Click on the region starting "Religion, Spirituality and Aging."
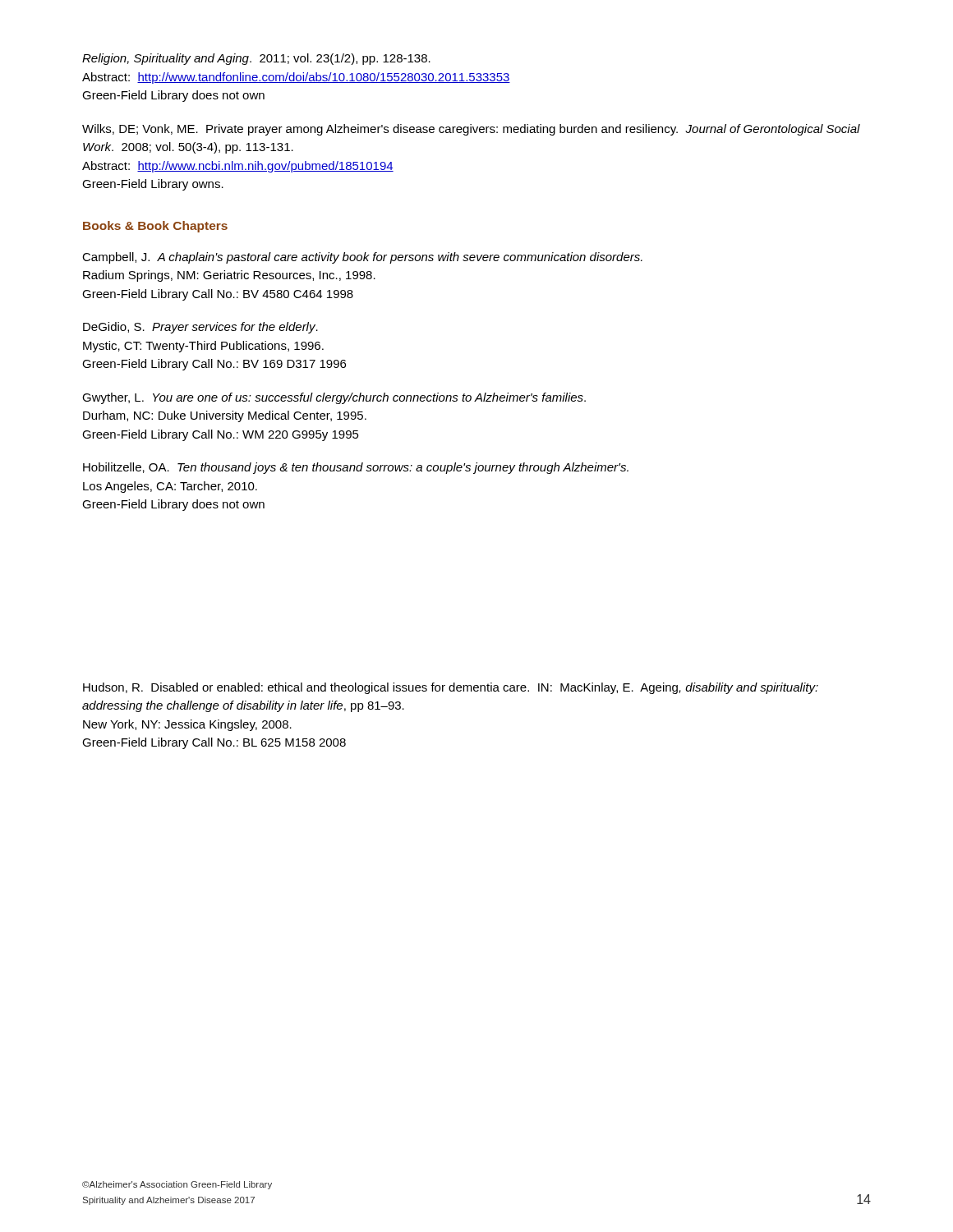The image size is (953, 1232). (296, 76)
